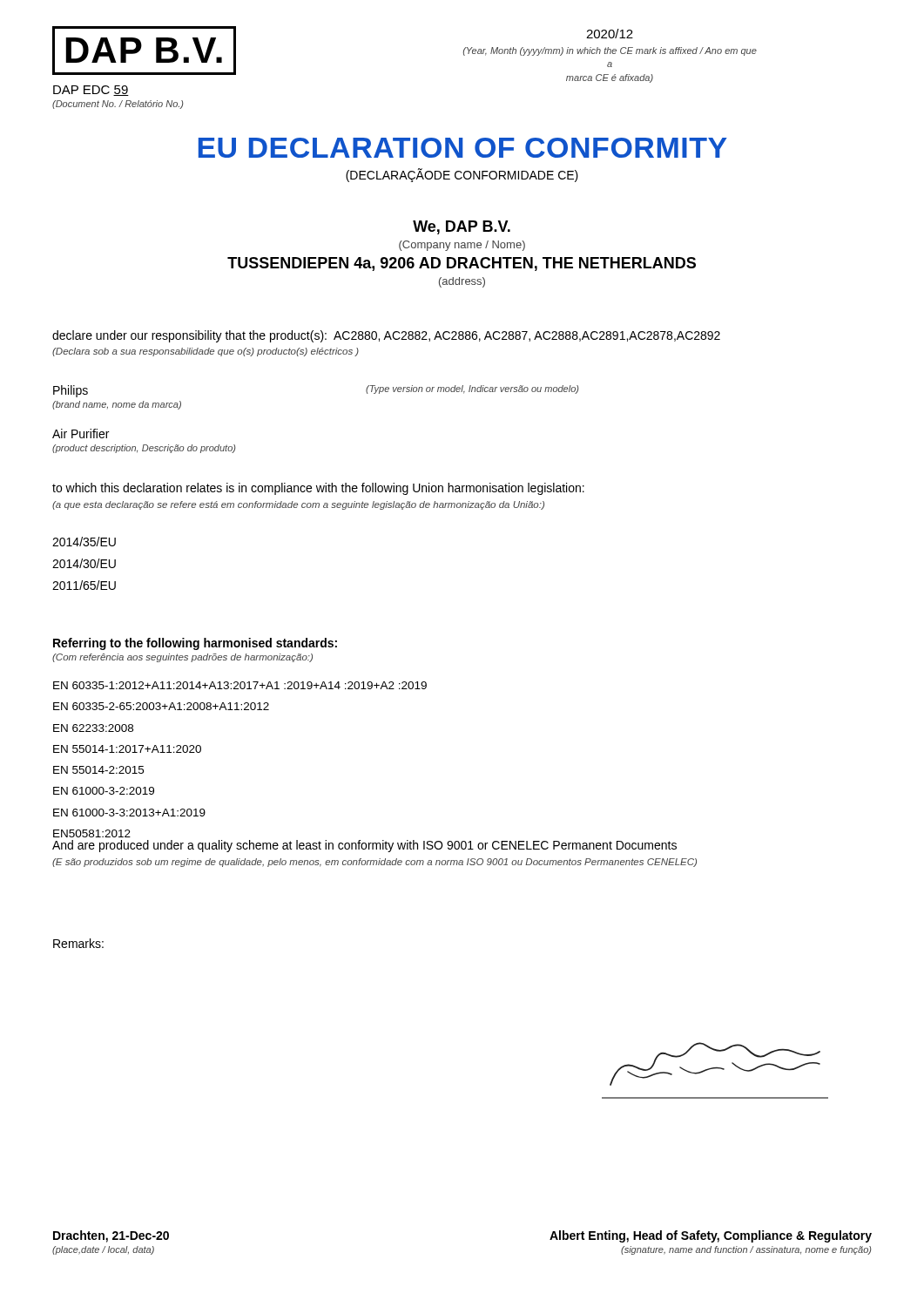
Task: Click on the illustration
Action: pos(715,1065)
